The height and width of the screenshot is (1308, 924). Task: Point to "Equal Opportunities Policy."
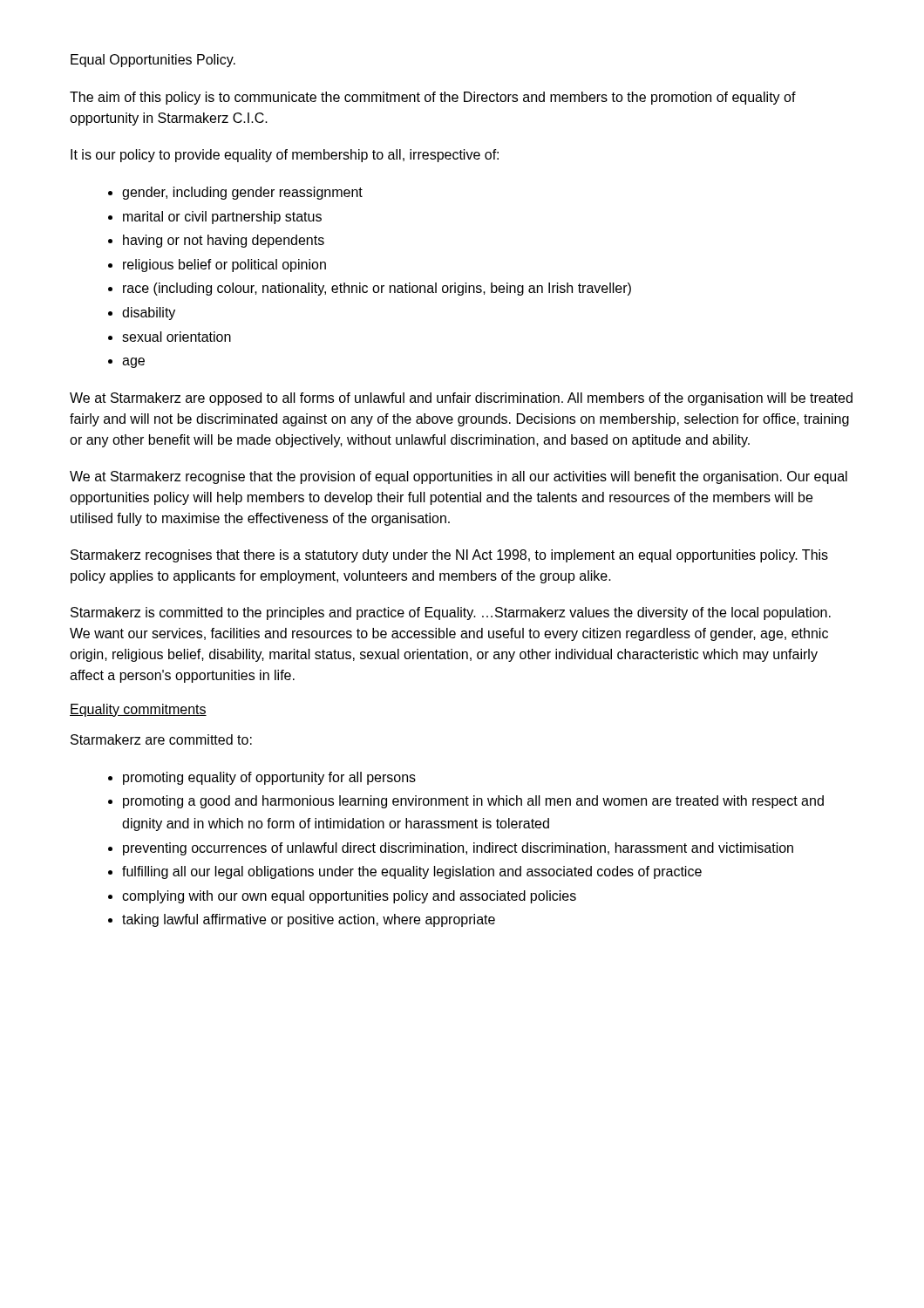[153, 60]
